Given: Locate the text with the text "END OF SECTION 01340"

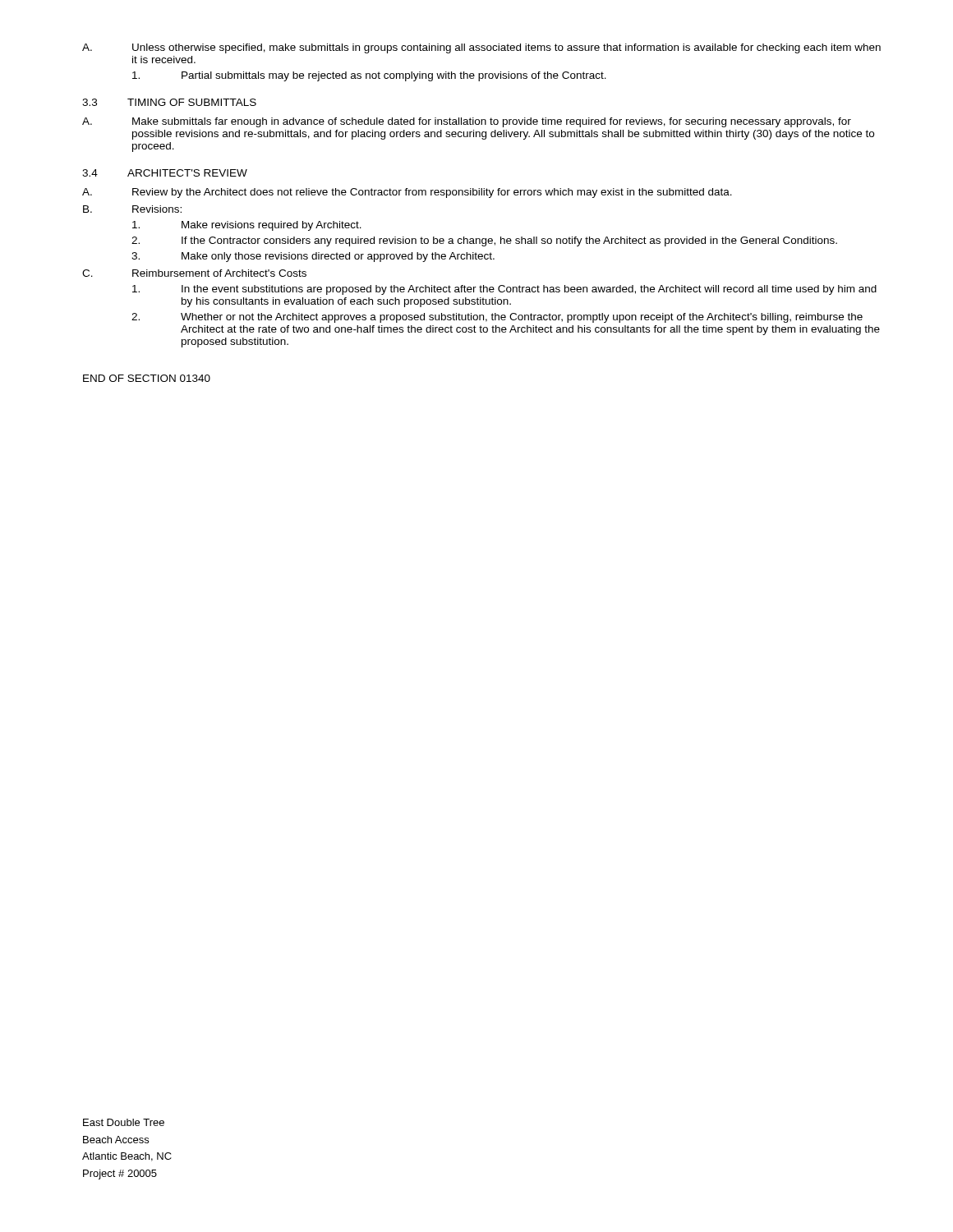Looking at the screenshot, I should [146, 378].
